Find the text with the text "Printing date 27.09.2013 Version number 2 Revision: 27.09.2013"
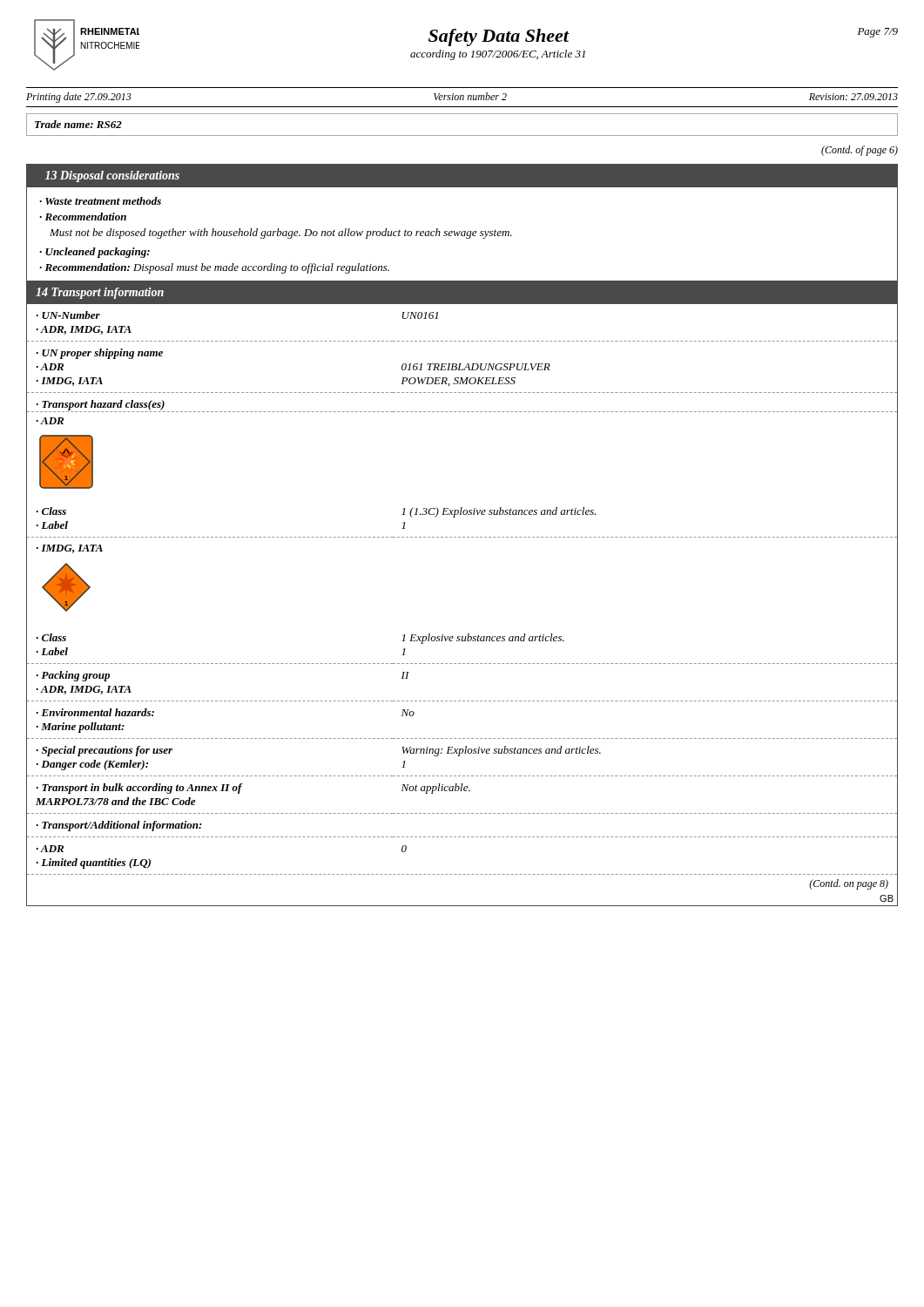Image resolution: width=924 pixels, height=1307 pixels. tap(462, 97)
